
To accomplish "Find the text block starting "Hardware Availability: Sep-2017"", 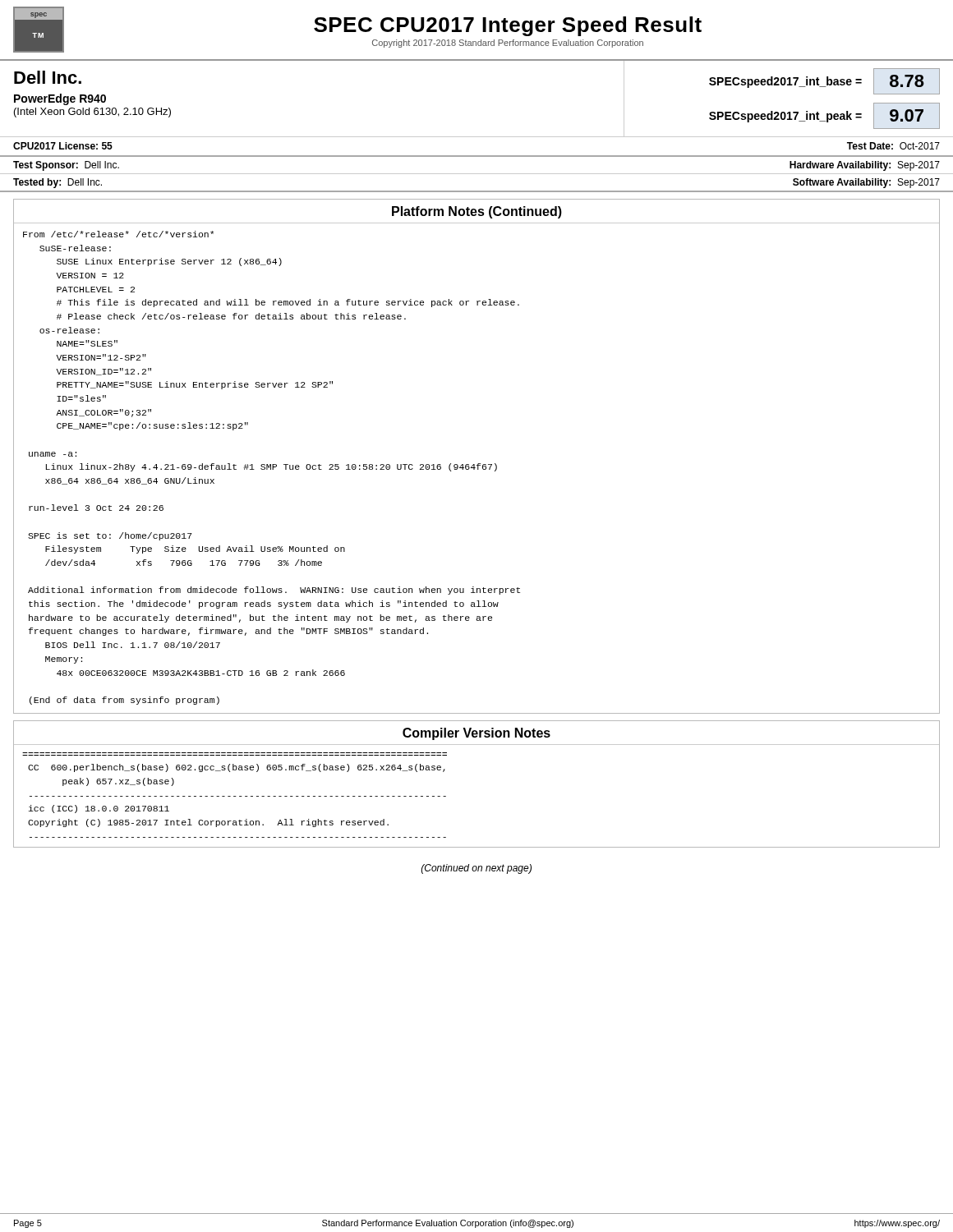I will click(865, 165).
